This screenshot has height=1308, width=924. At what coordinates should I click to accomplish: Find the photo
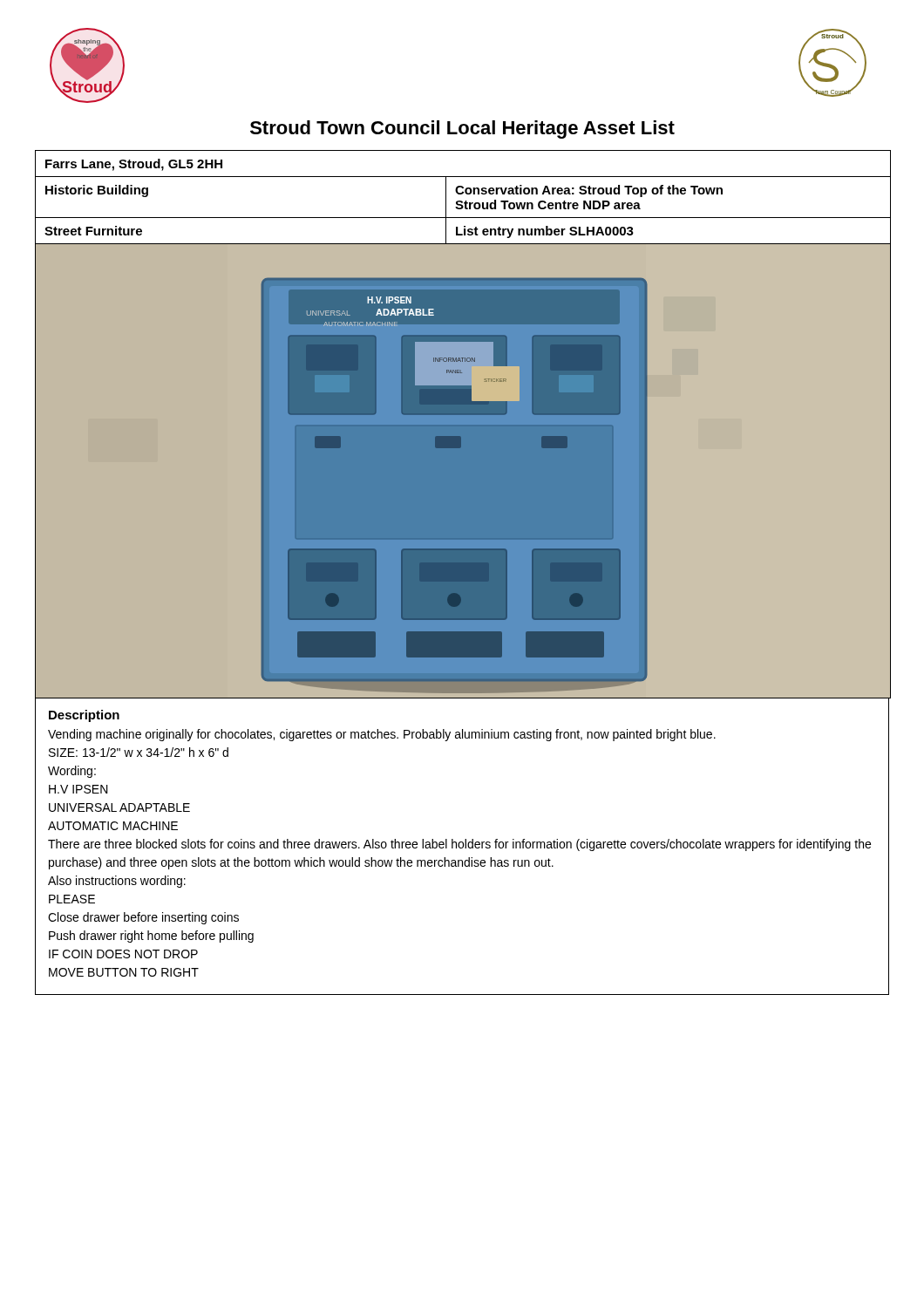pos(463,471)
